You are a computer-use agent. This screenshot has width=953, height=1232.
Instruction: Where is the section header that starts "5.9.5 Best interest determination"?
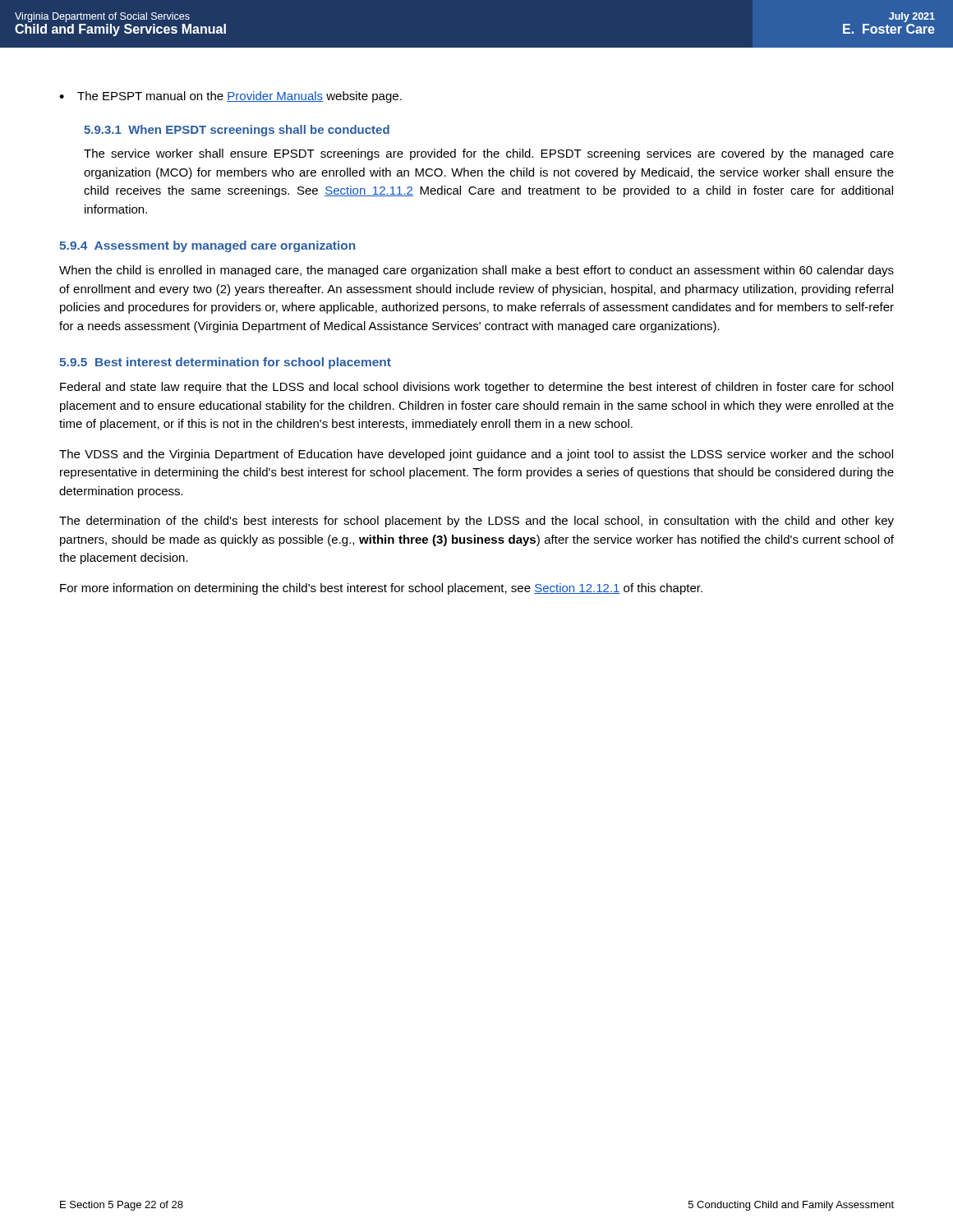pyautogui.click(x=225, y=362)
